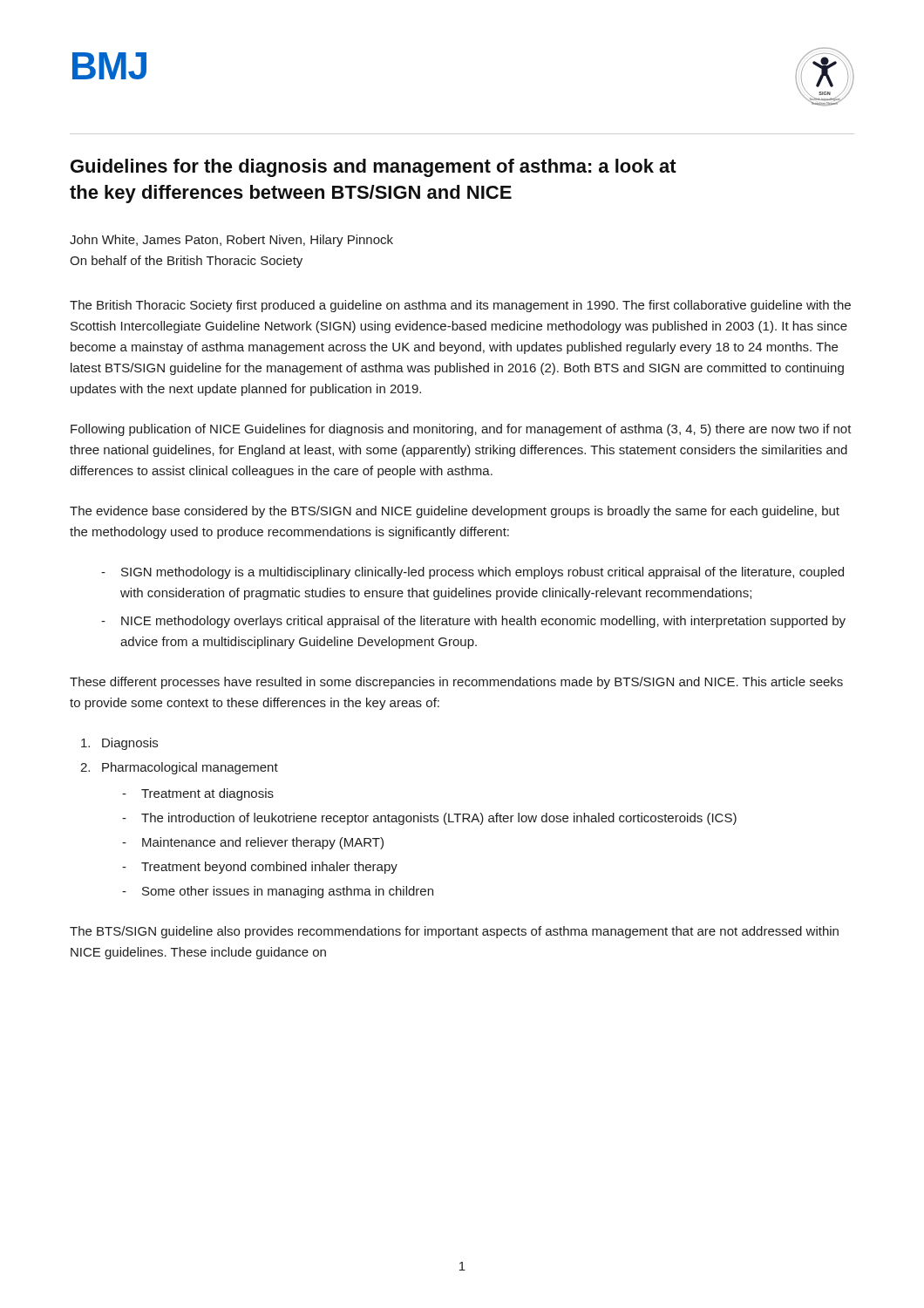The width and height of the screenshot is (924, 1308).
Task: Find the text block with the text "John White, James Paton, Robert Niven, Hilary"
Action: click(231, 250)
